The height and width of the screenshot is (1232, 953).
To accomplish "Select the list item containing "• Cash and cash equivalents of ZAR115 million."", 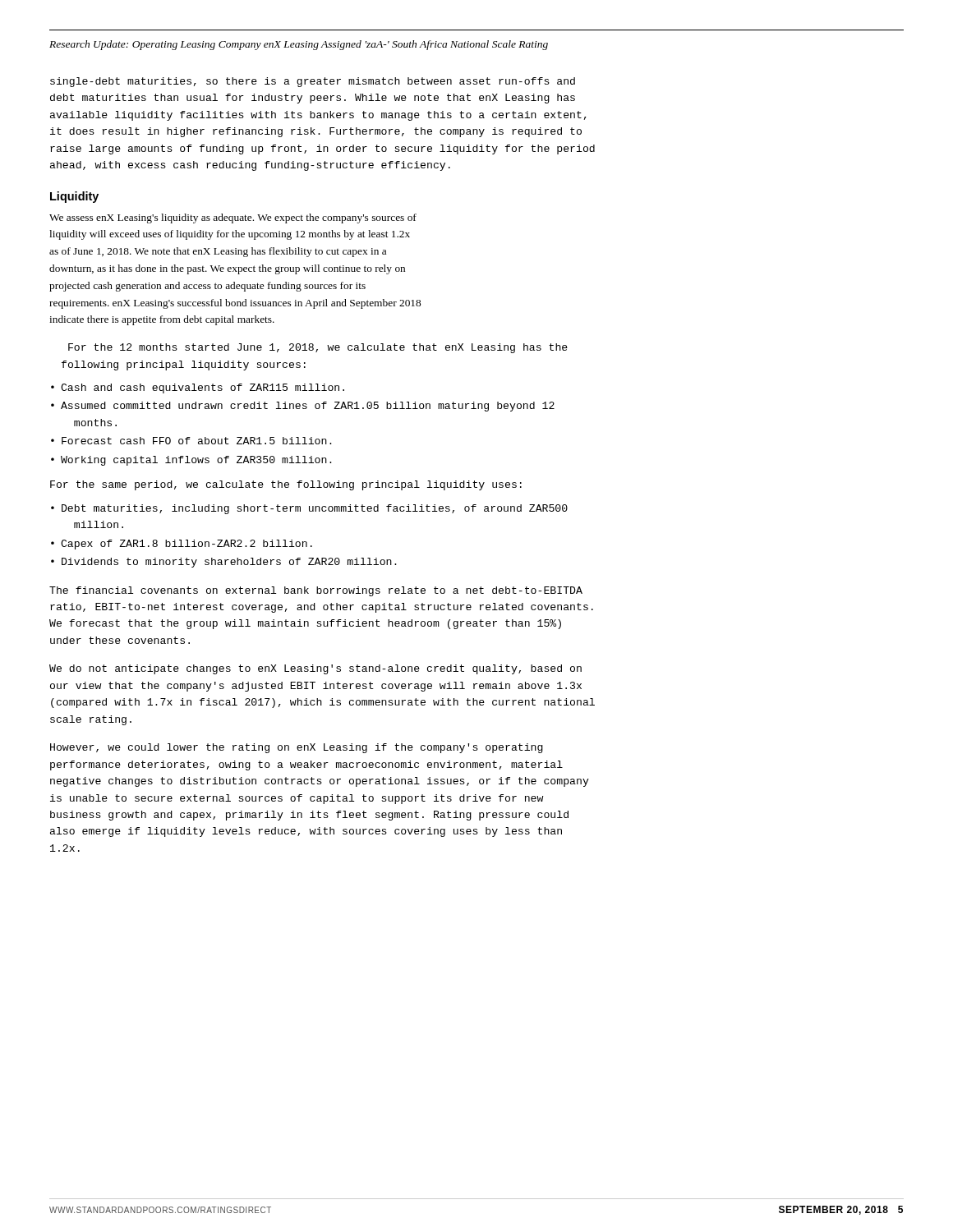I will coord(198,389).
